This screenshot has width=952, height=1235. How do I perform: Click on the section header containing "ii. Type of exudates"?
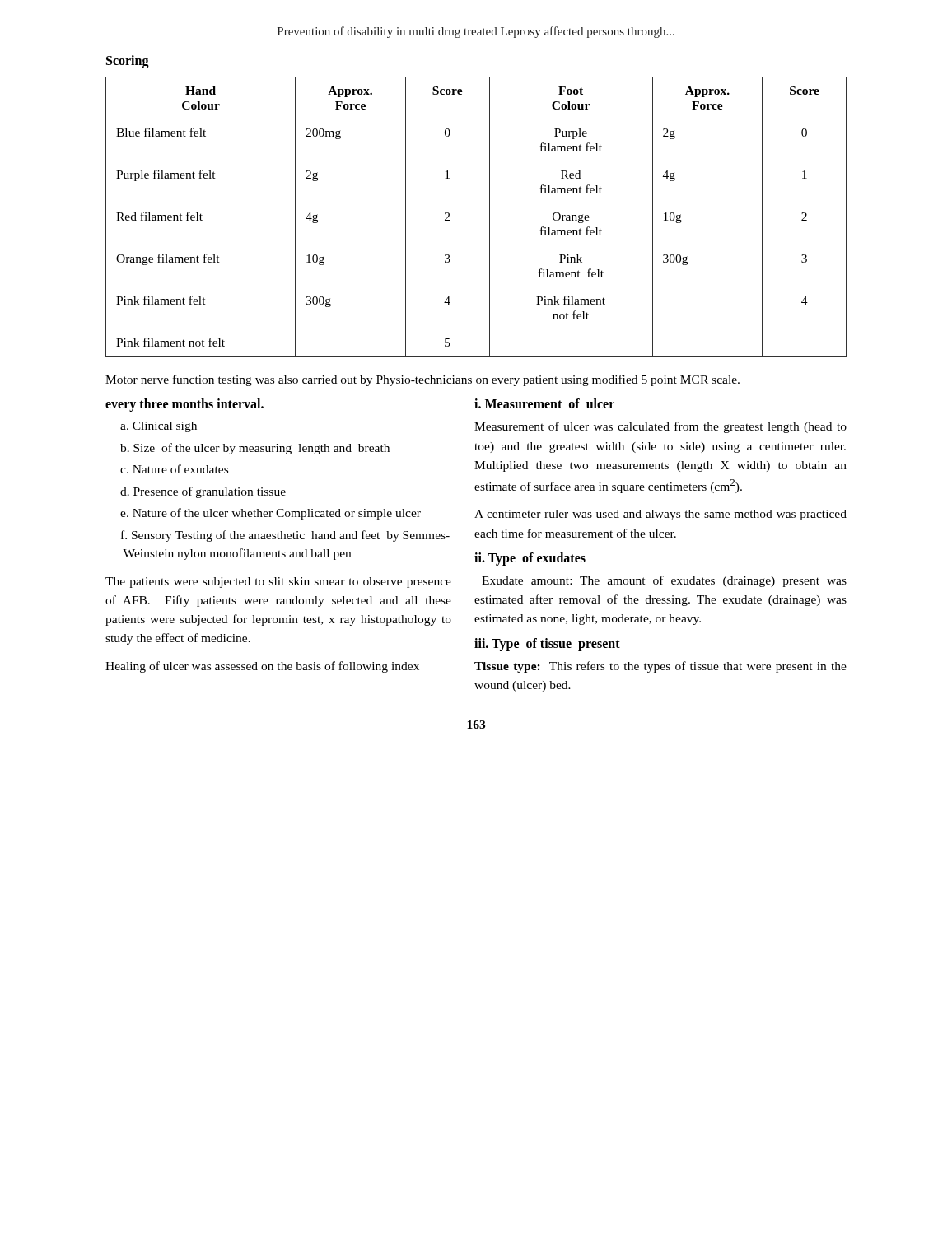coord(530,558)
